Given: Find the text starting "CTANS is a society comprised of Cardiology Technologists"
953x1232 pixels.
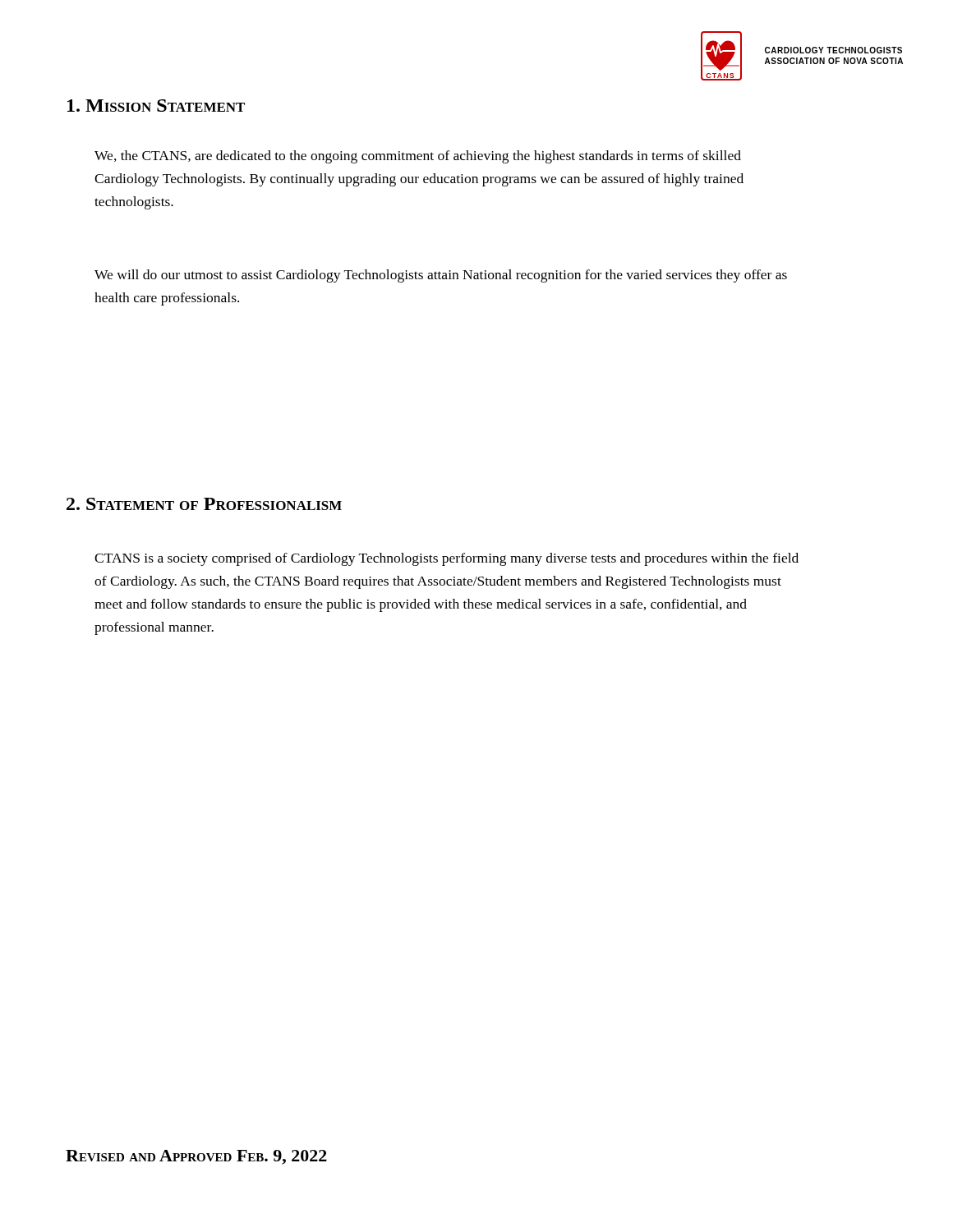Looking at the screenshot, I should coord(447,592).
